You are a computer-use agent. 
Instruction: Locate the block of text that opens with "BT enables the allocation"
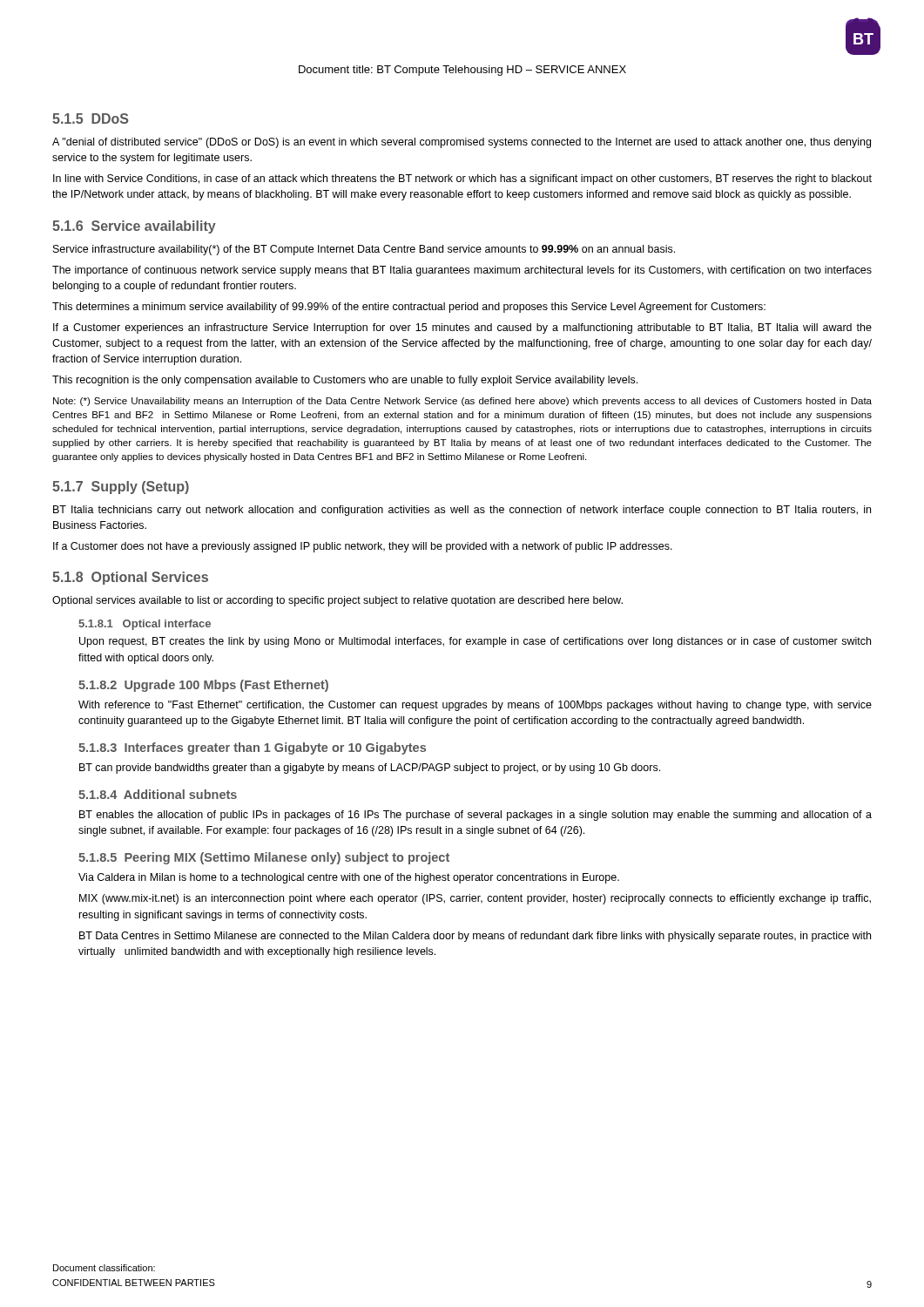(x=475, y=823)
